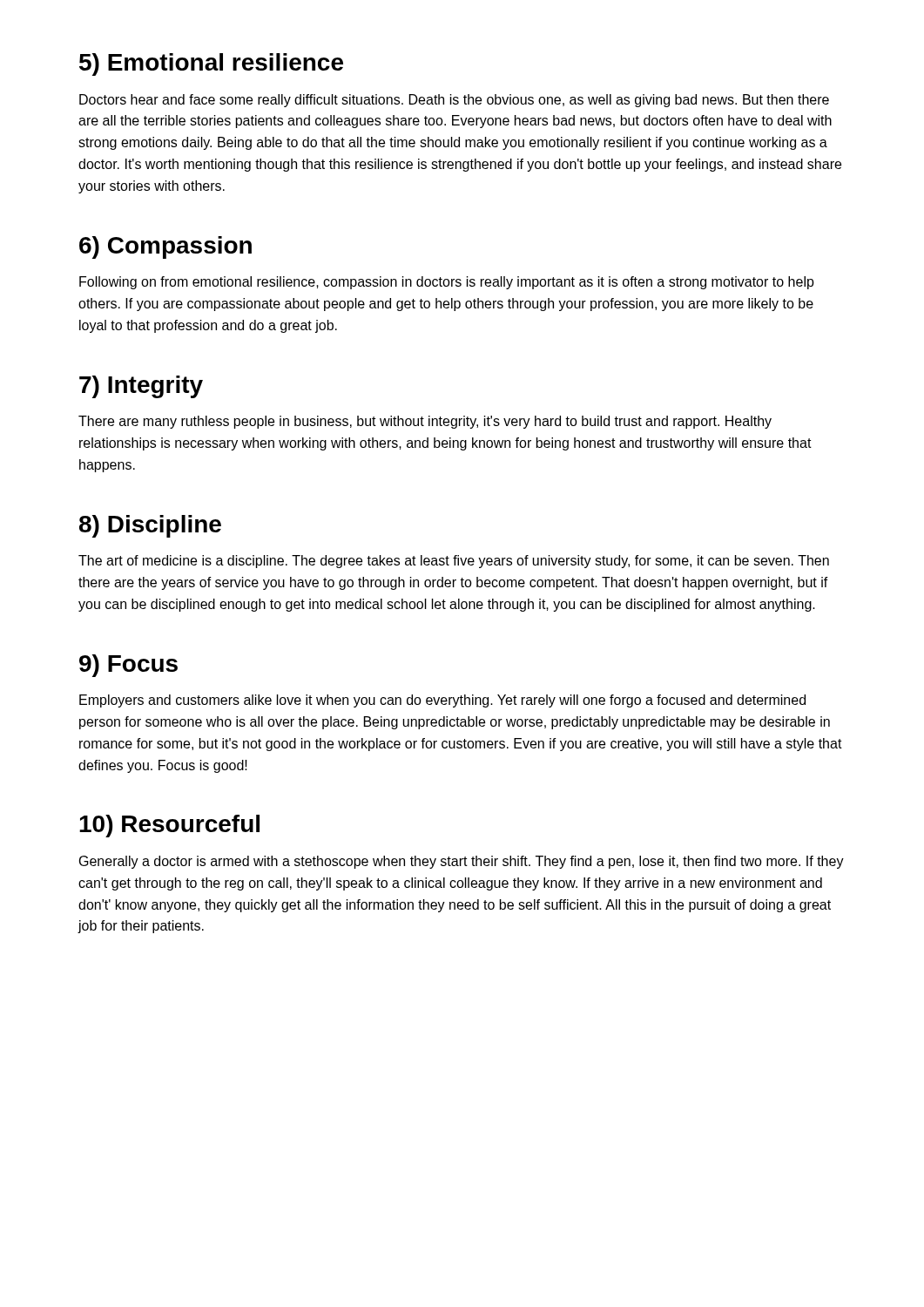The height and width of the screenshot is (1307, 924).
Task: Locate the element starting "The art of"
Action: (462, 583)
